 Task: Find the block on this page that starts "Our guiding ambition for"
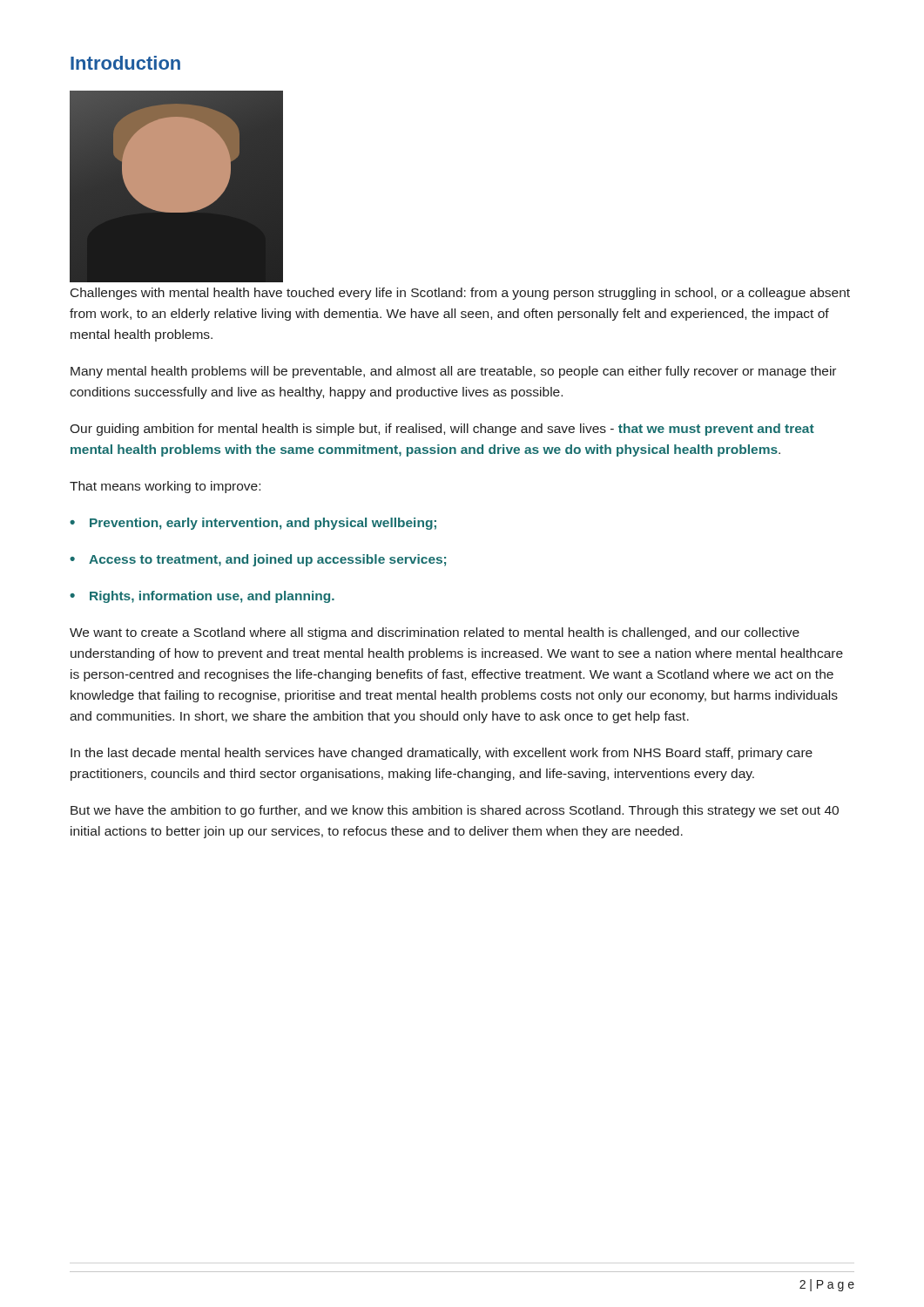coord(462,439)
